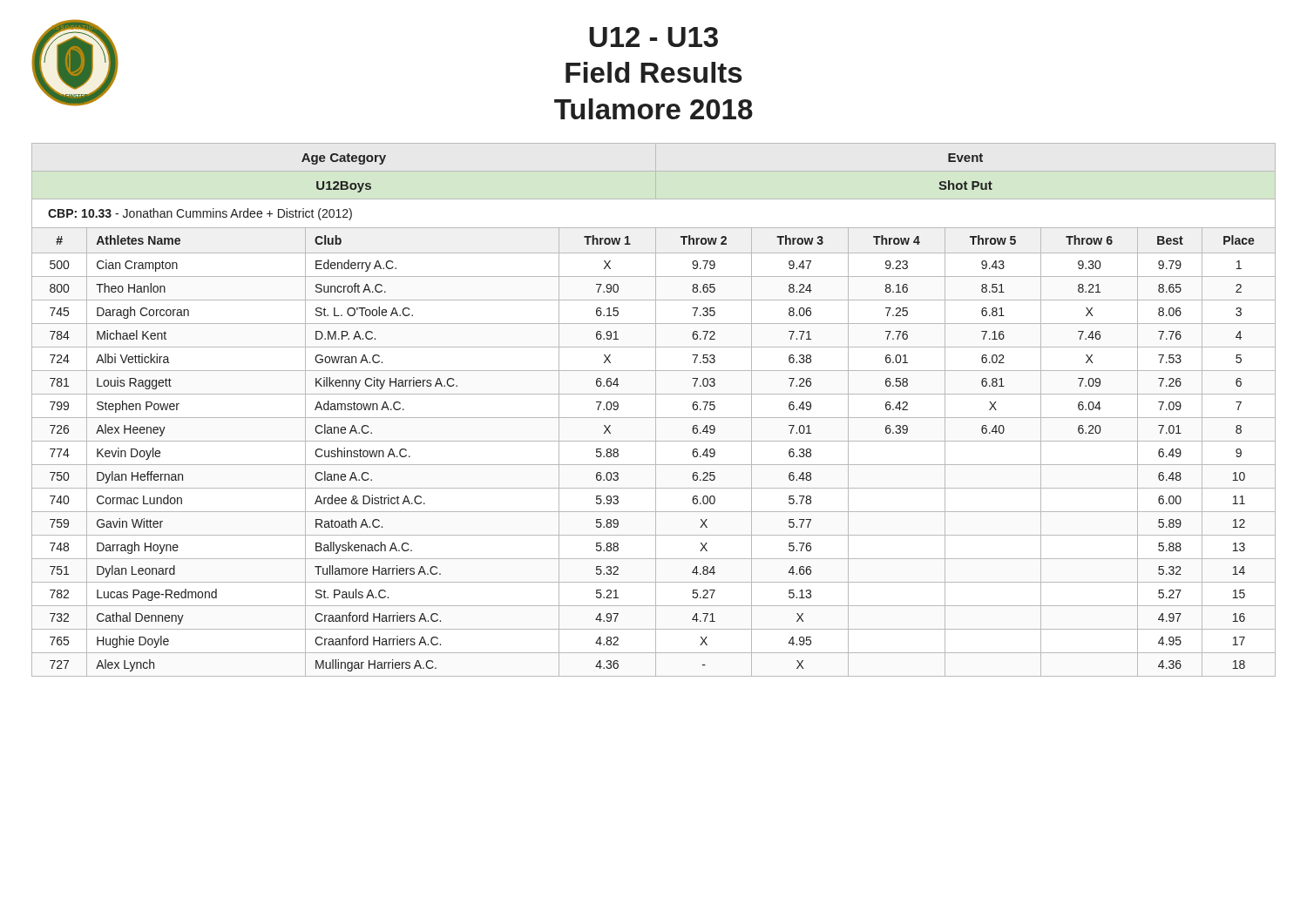
Task: Select the table that reads "Cian Crampton"
Action: 654,410
